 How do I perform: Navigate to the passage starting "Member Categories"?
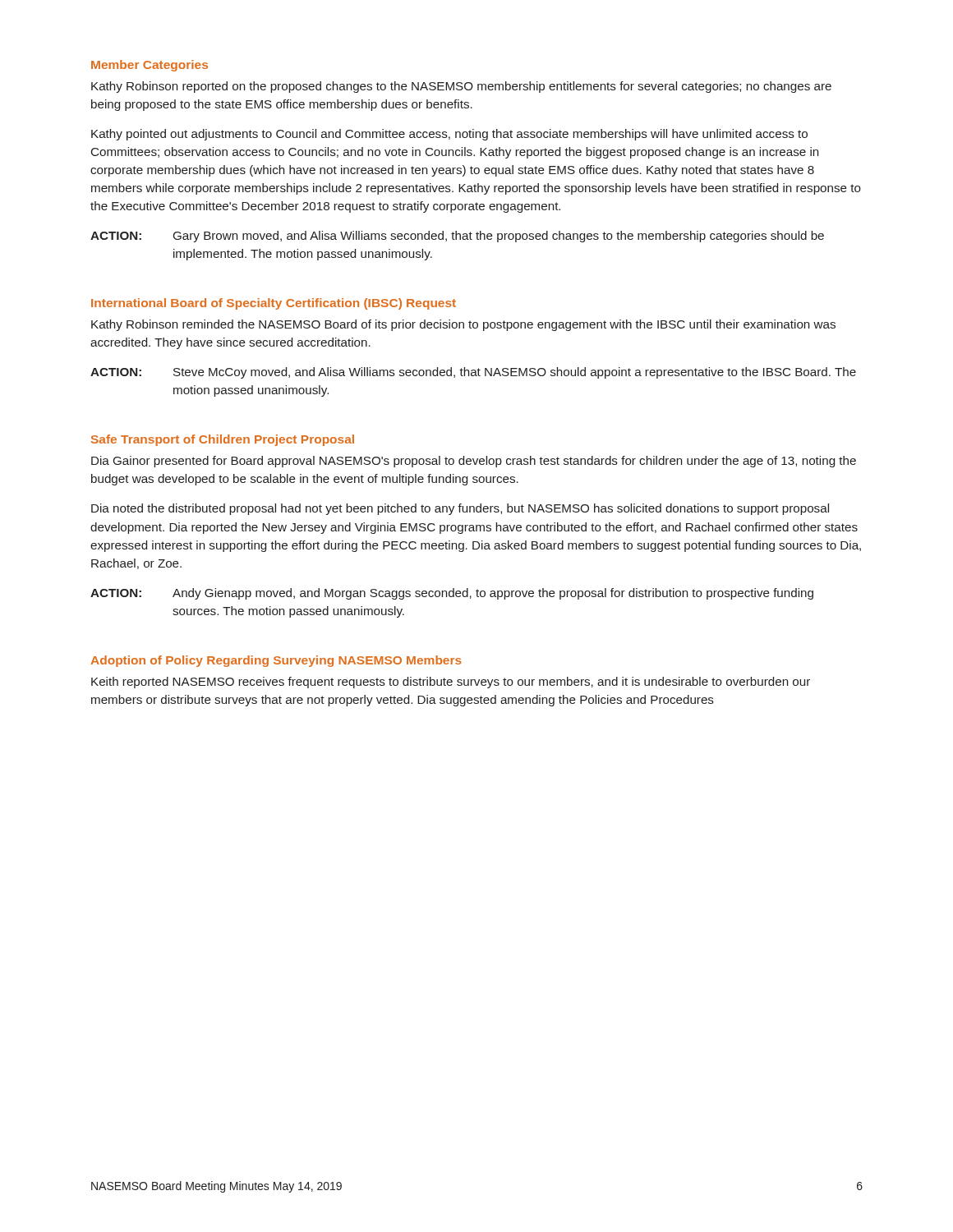(x=149, y=65)
